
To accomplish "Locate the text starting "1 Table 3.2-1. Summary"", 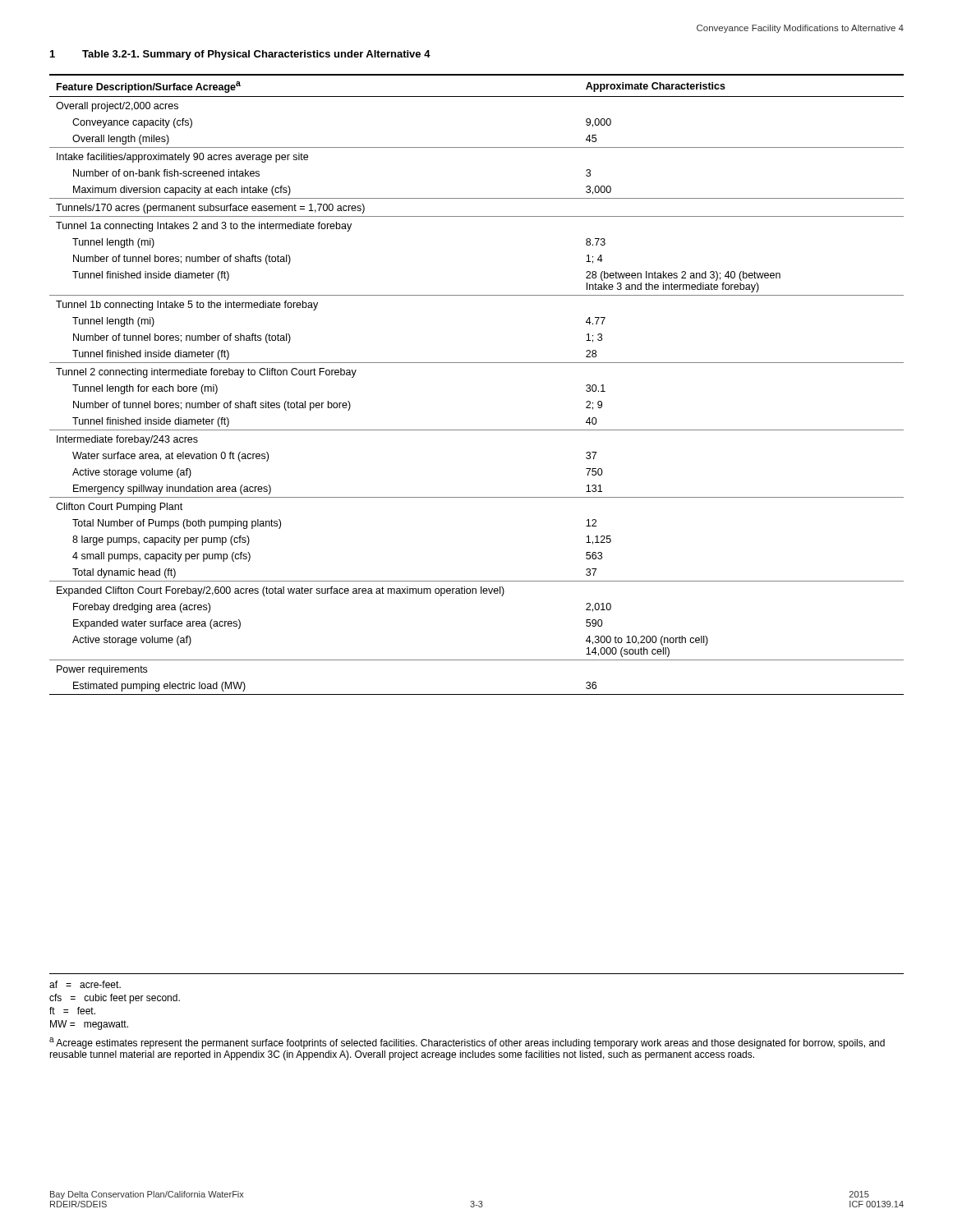I will point(256,54).
